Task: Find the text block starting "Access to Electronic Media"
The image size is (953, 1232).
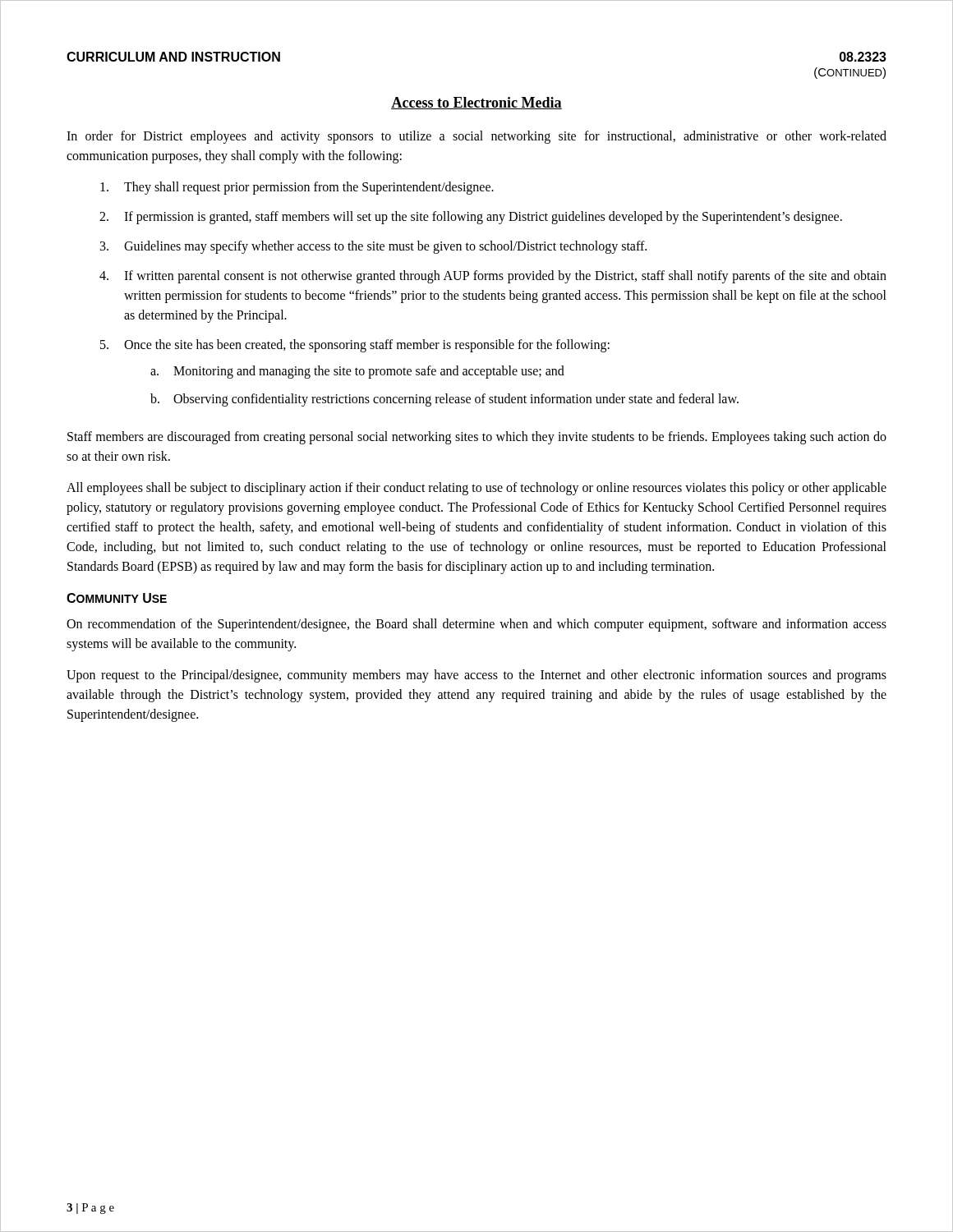Action: (476, 103)
